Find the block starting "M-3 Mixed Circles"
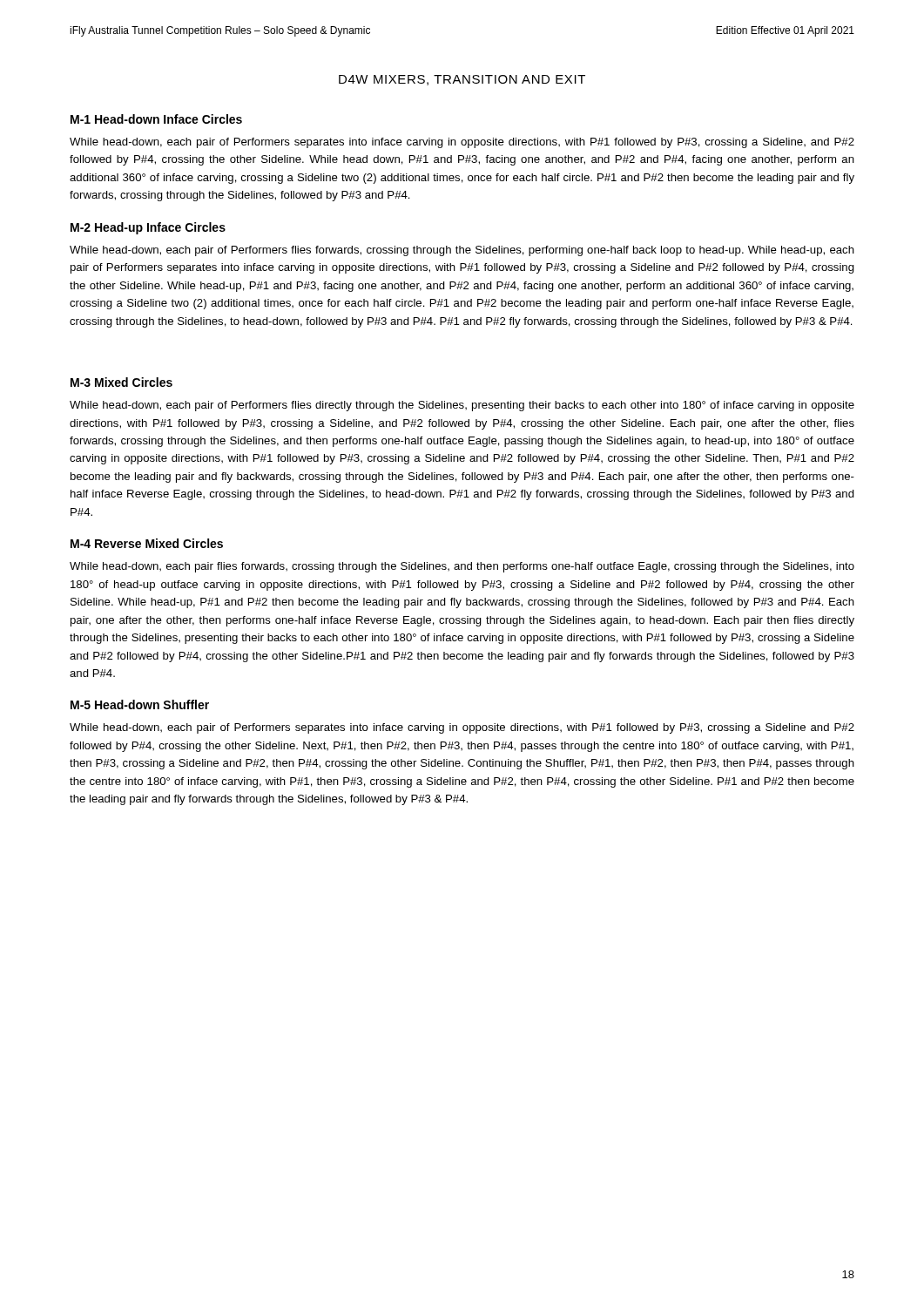 pyautogui.click(x=121, y=383)
